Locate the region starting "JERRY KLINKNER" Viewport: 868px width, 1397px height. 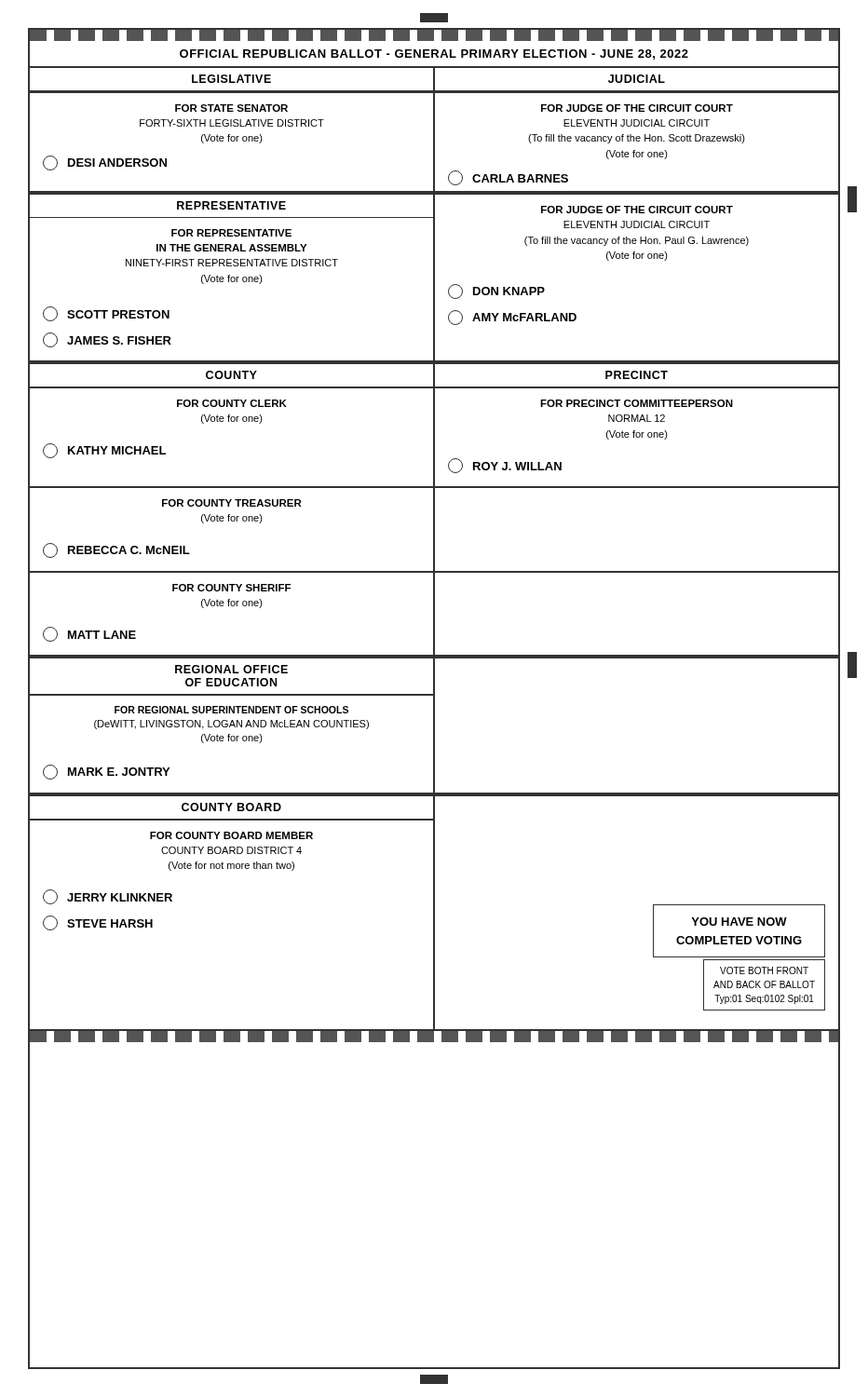click(x=108, y=897)
